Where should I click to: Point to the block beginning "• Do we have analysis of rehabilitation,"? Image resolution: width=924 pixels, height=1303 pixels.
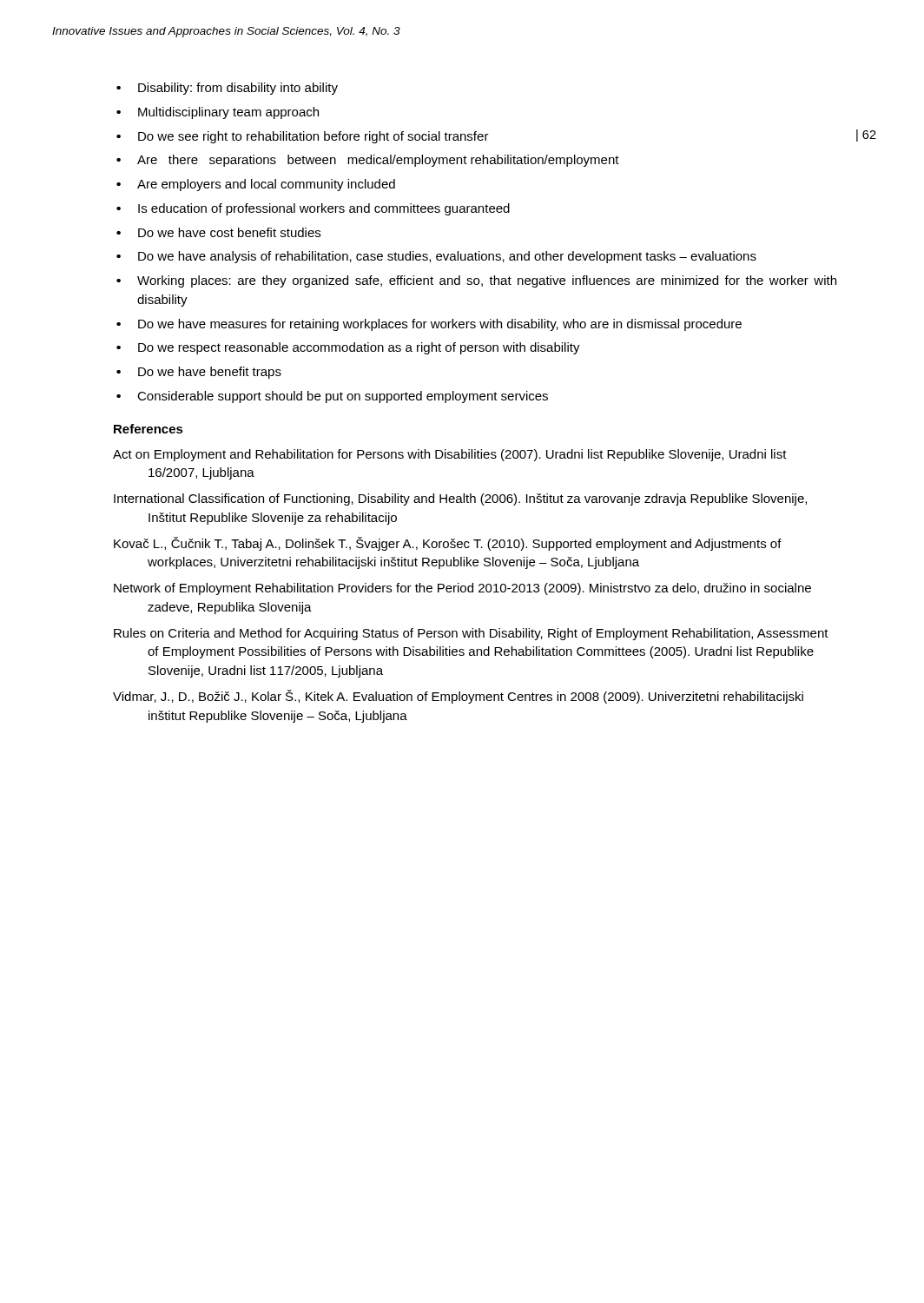click(436, 256)
